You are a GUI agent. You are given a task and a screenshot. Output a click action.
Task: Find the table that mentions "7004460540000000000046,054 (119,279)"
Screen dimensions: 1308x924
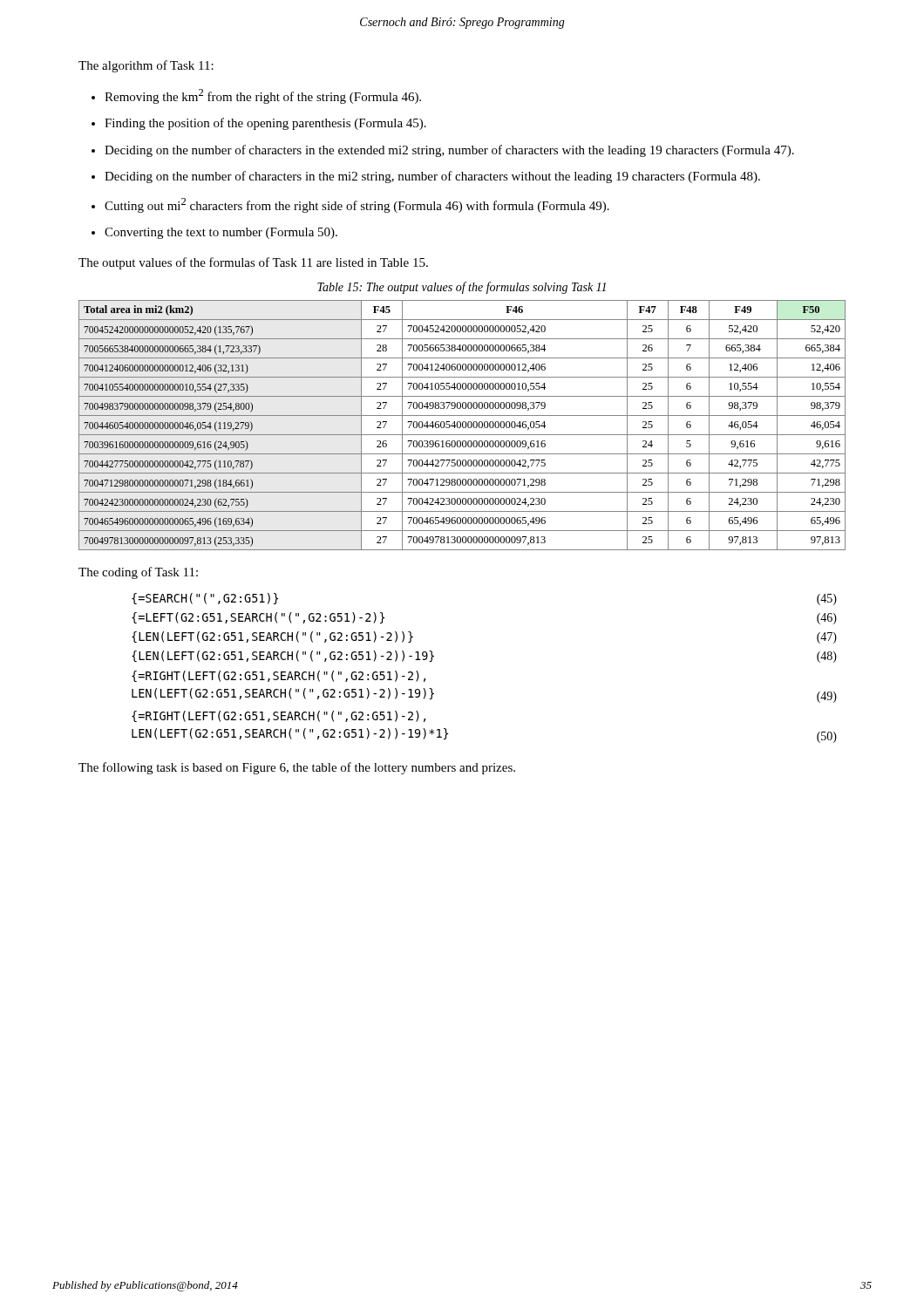tap(462, 425)
